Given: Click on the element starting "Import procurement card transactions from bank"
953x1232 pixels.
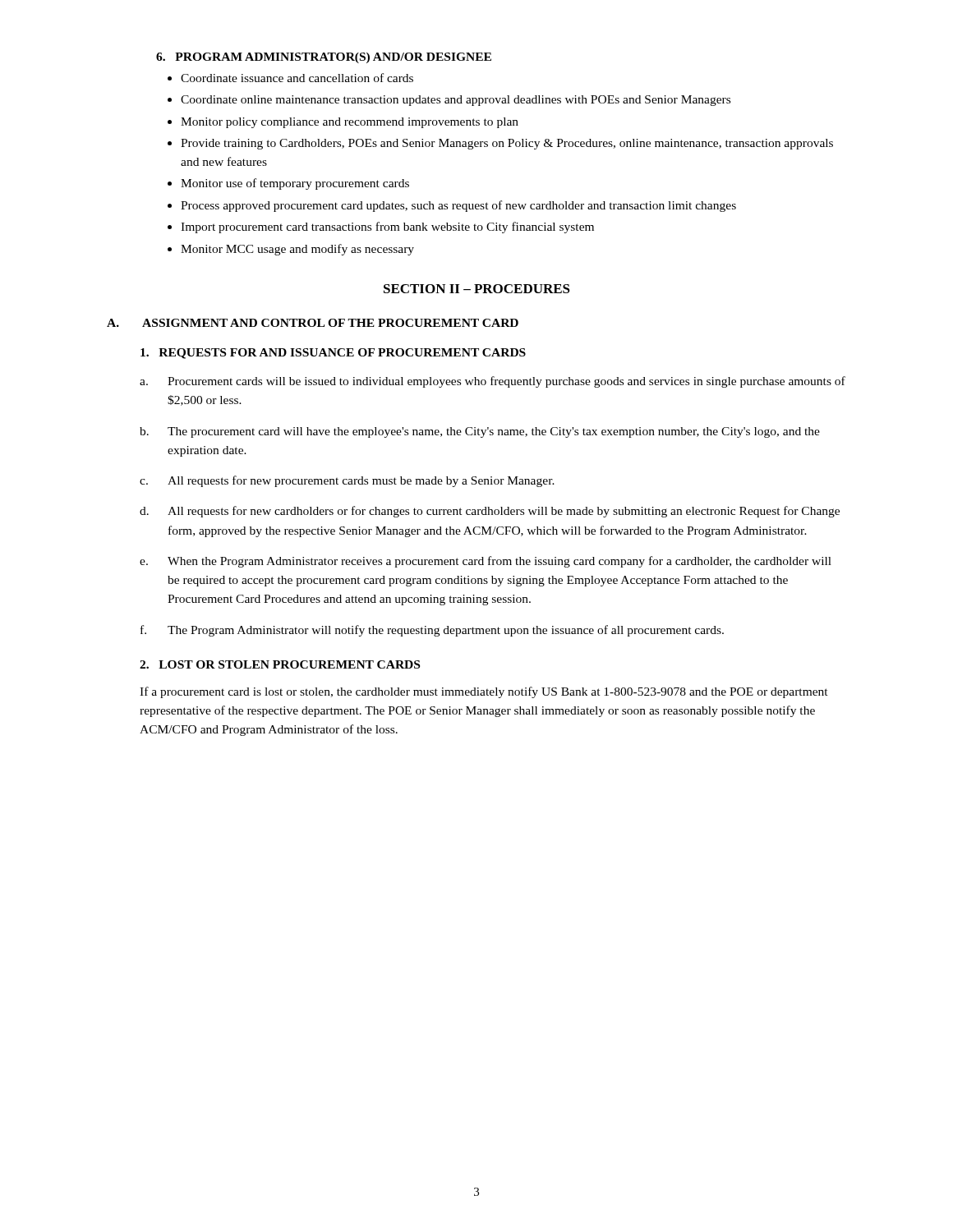Looking at the screenshot, I should click(x=388, y=227).
